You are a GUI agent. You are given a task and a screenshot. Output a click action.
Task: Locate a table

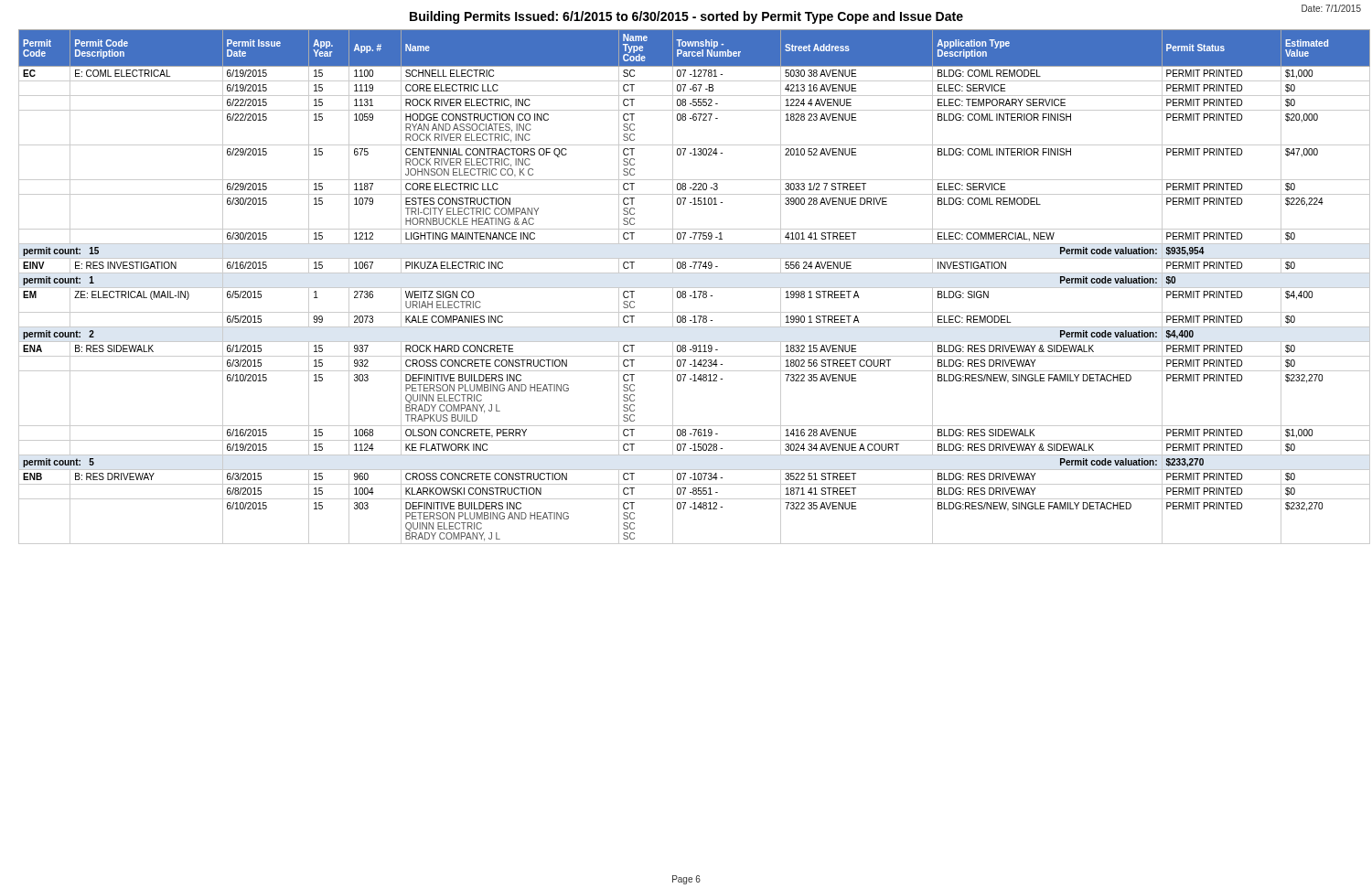click(686, 287)
